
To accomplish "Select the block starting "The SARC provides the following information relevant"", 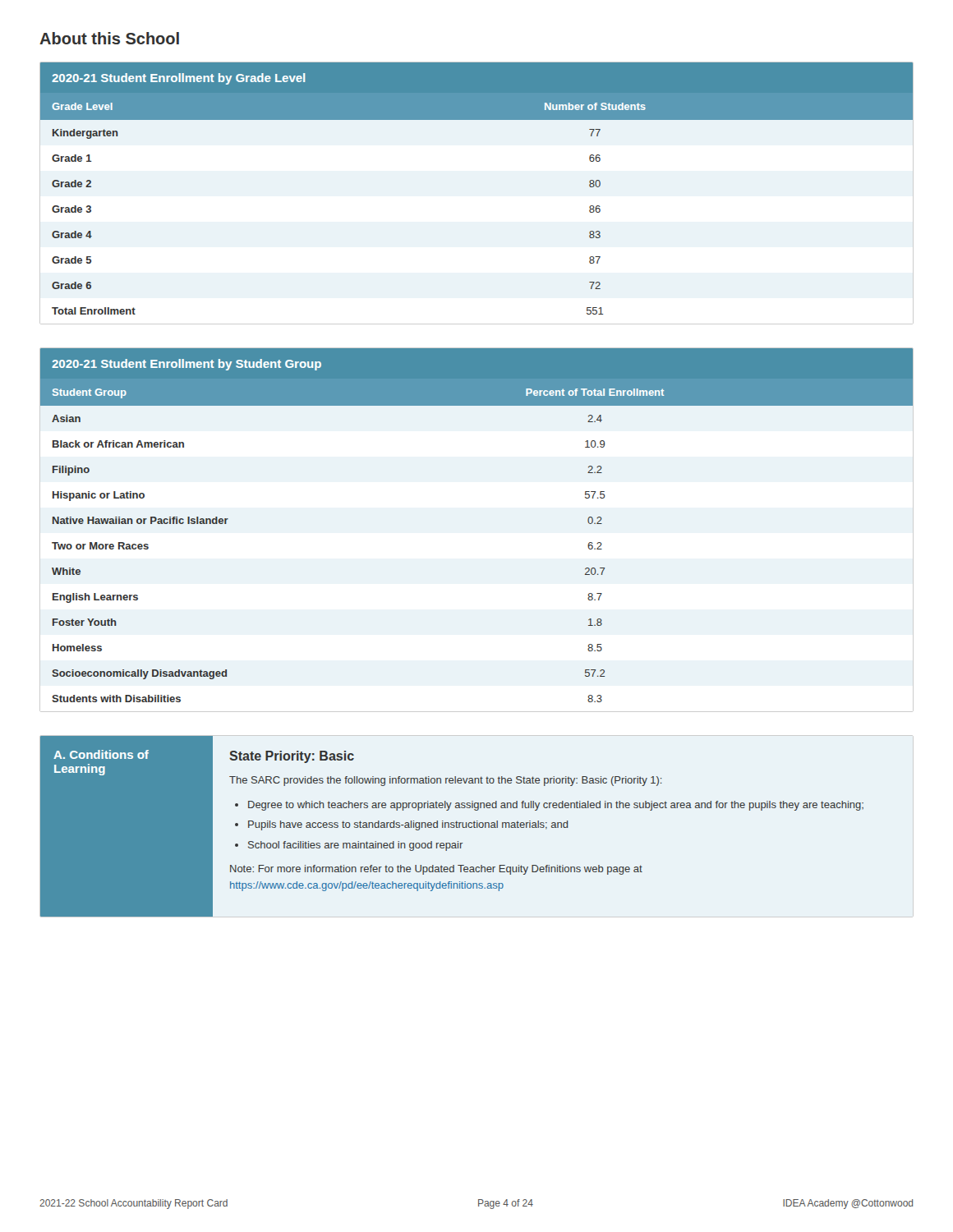I will (563, 780).
